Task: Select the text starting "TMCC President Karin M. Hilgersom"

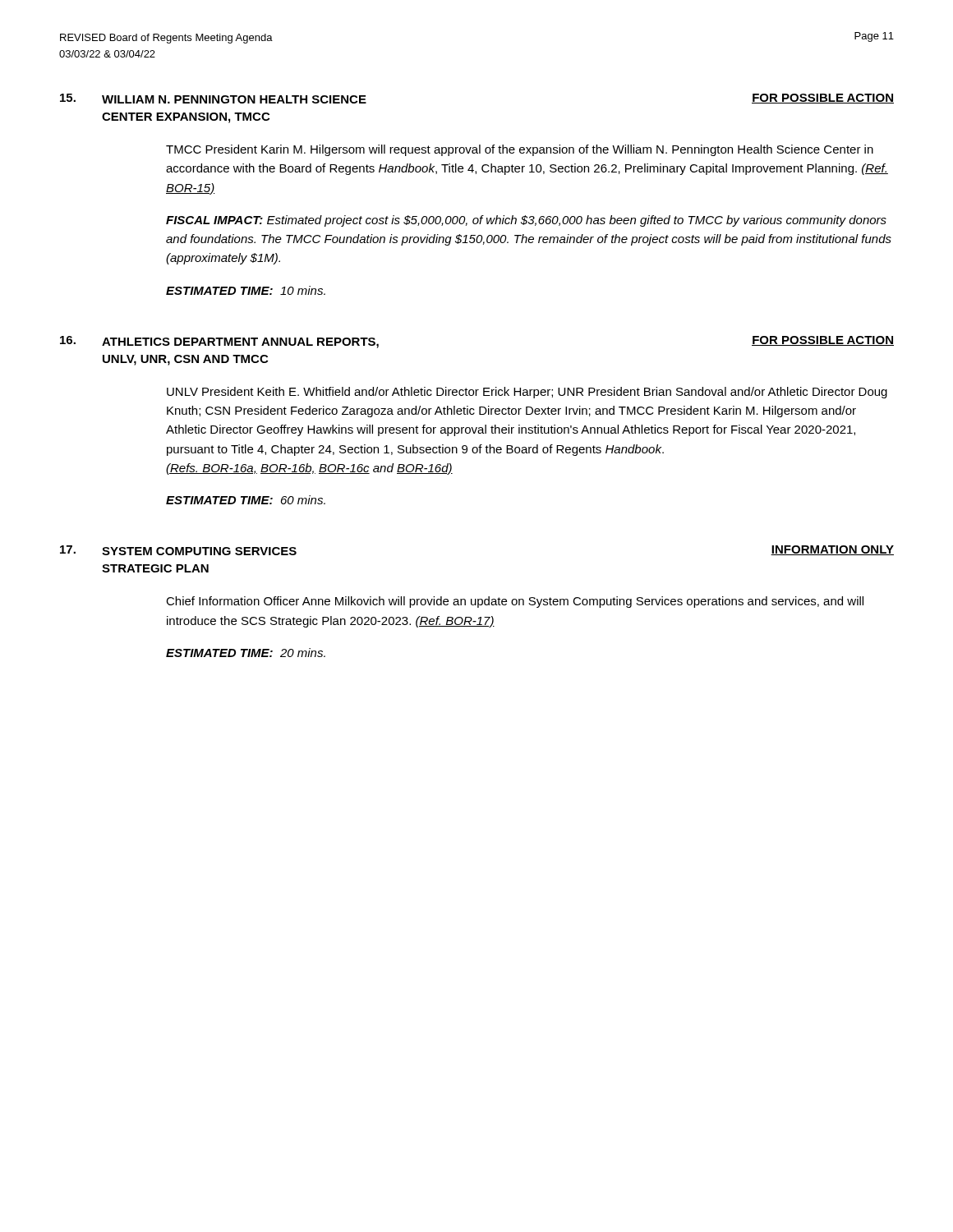Action: pyautogui.click(x=527, y=168)
